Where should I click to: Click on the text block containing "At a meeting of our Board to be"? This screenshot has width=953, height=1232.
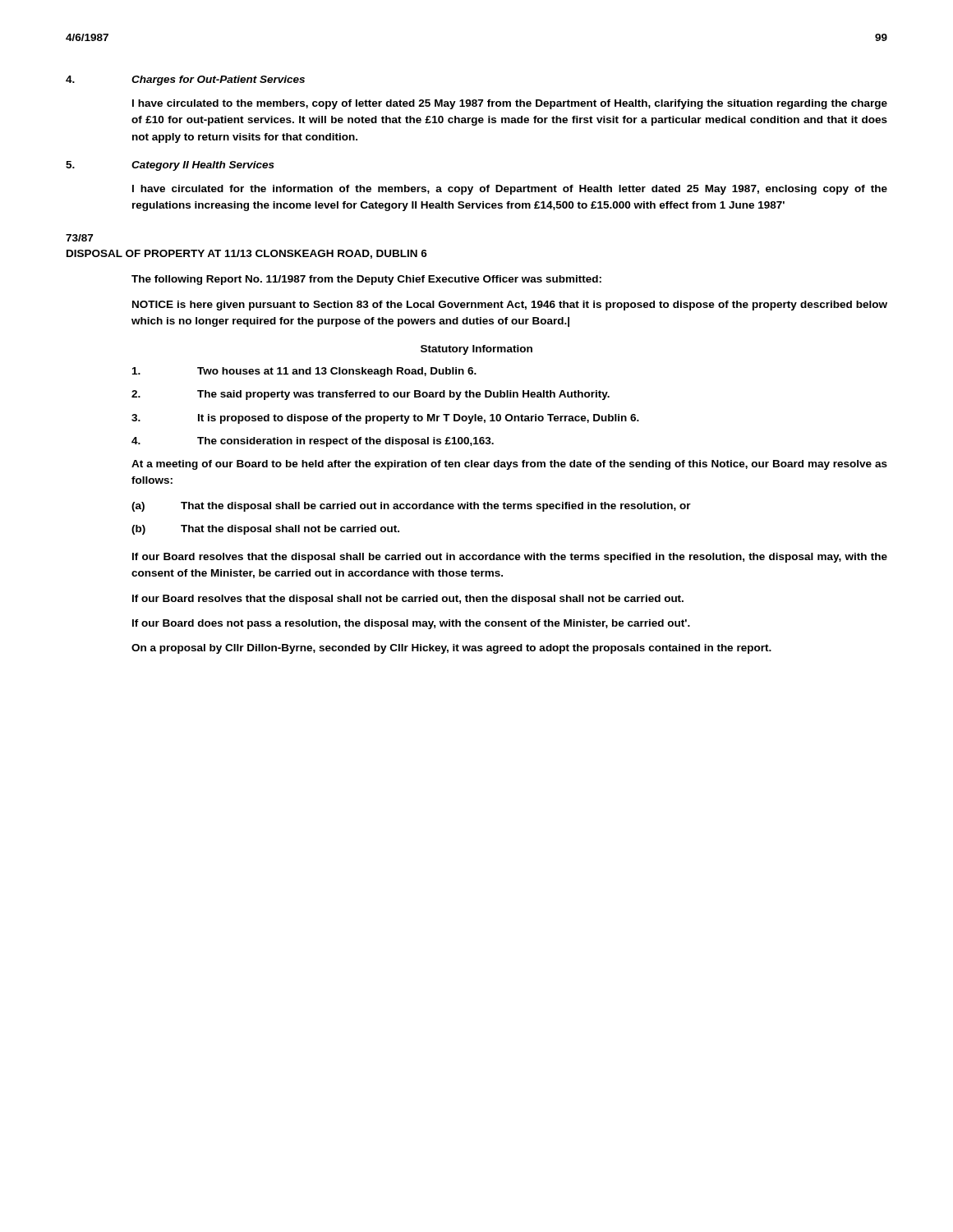coord(509,472)
